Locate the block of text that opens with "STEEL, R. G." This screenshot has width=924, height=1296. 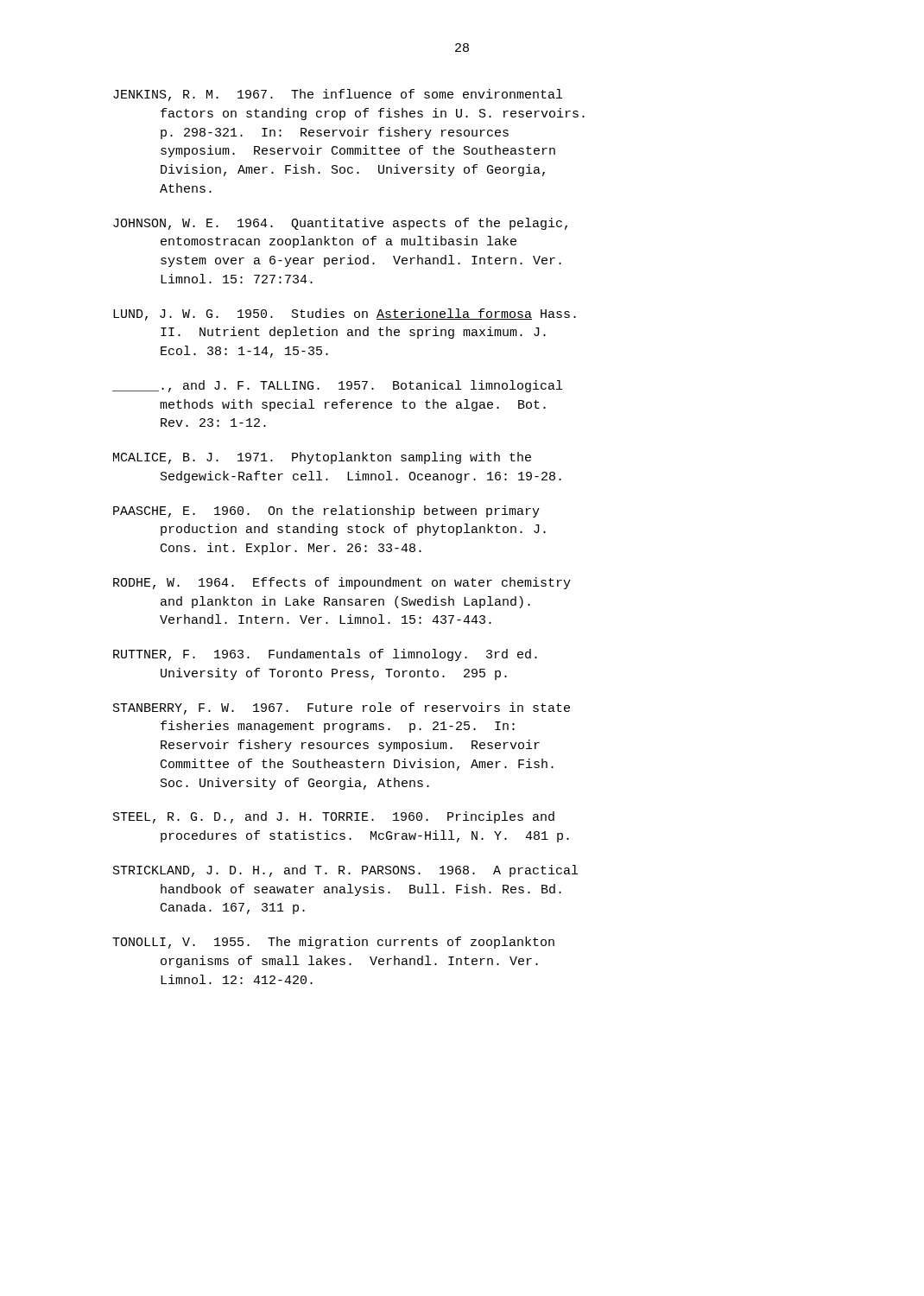pyautogui.click(x=475, y=828)
